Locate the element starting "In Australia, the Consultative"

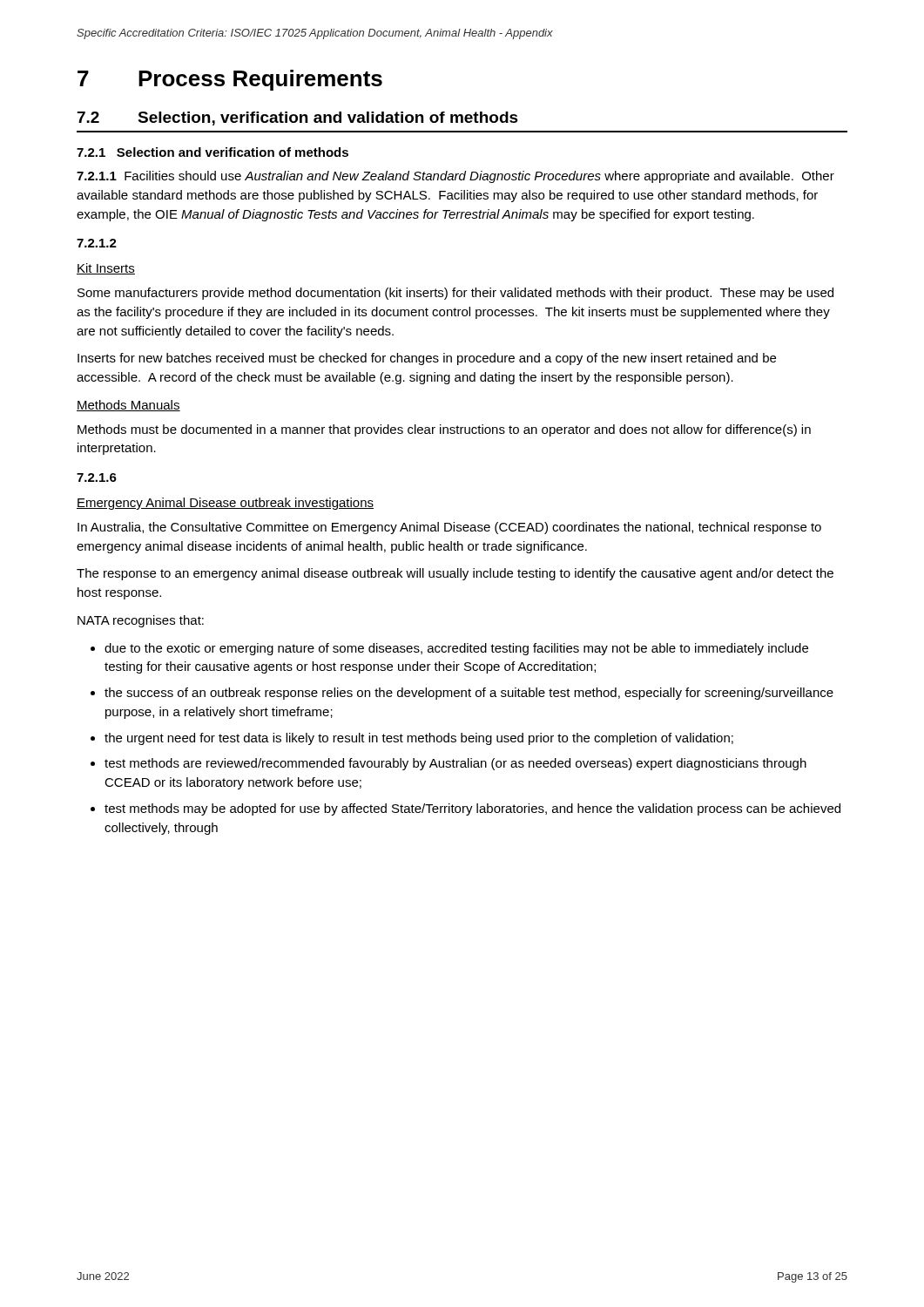[x=462, y=536]
